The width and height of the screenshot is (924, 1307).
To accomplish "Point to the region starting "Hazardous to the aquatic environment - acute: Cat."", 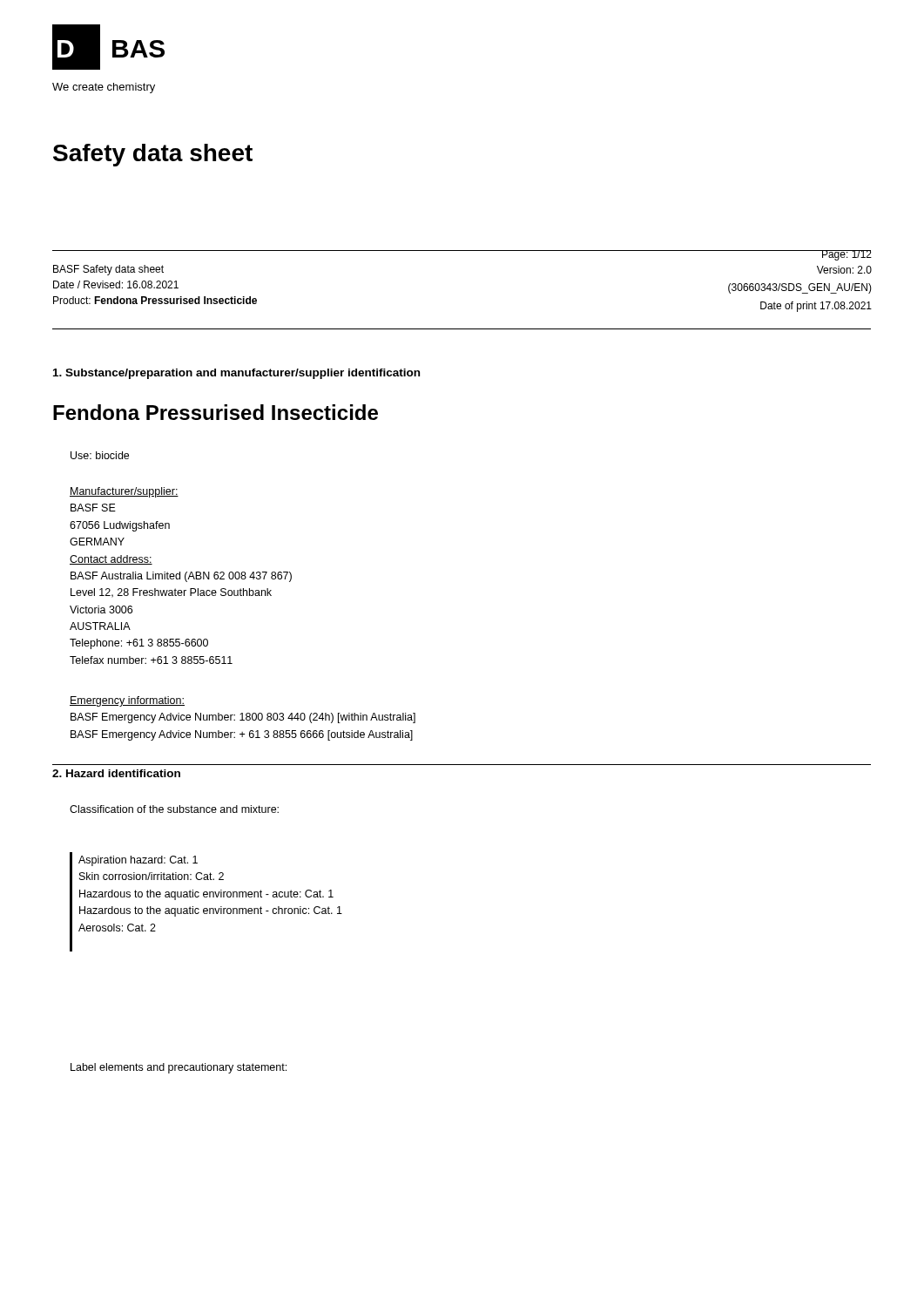I will point(206,894).
